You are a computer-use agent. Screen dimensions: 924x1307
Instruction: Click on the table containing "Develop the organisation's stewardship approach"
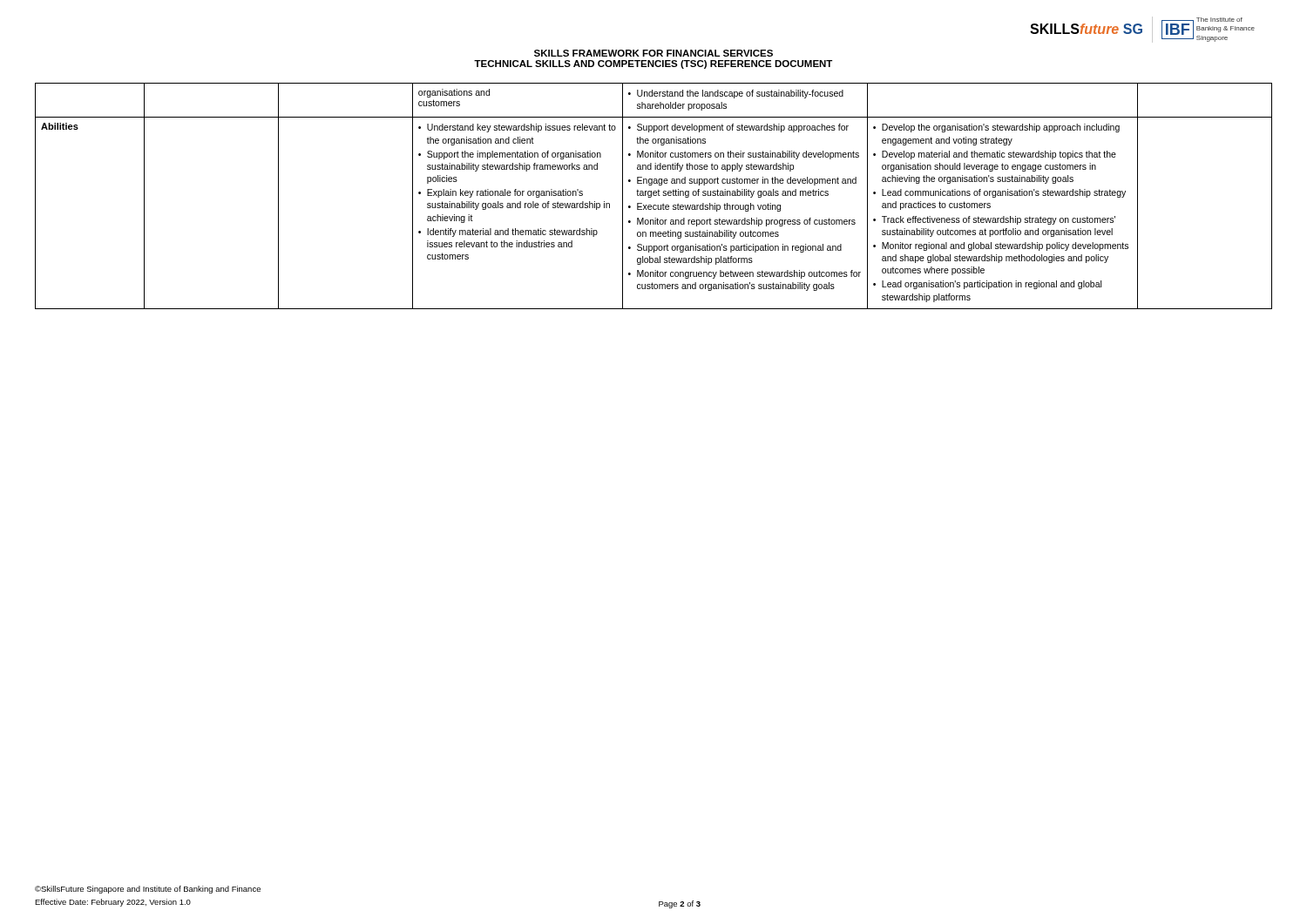[x=654, y=477]
